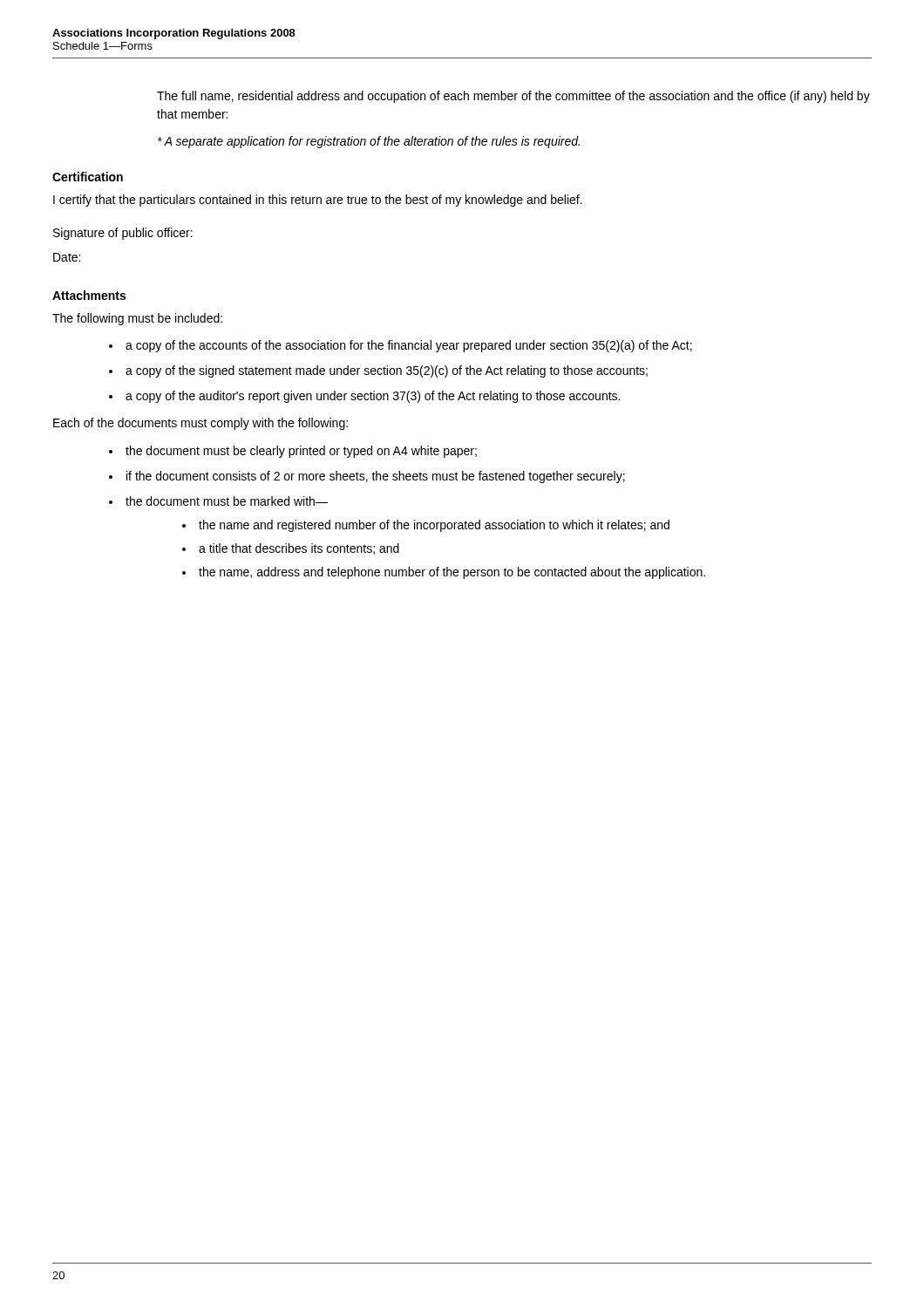Click on the passage starting "the name, address and"
The height and width of the screenshot is (1308, 924).
(452, 572)
